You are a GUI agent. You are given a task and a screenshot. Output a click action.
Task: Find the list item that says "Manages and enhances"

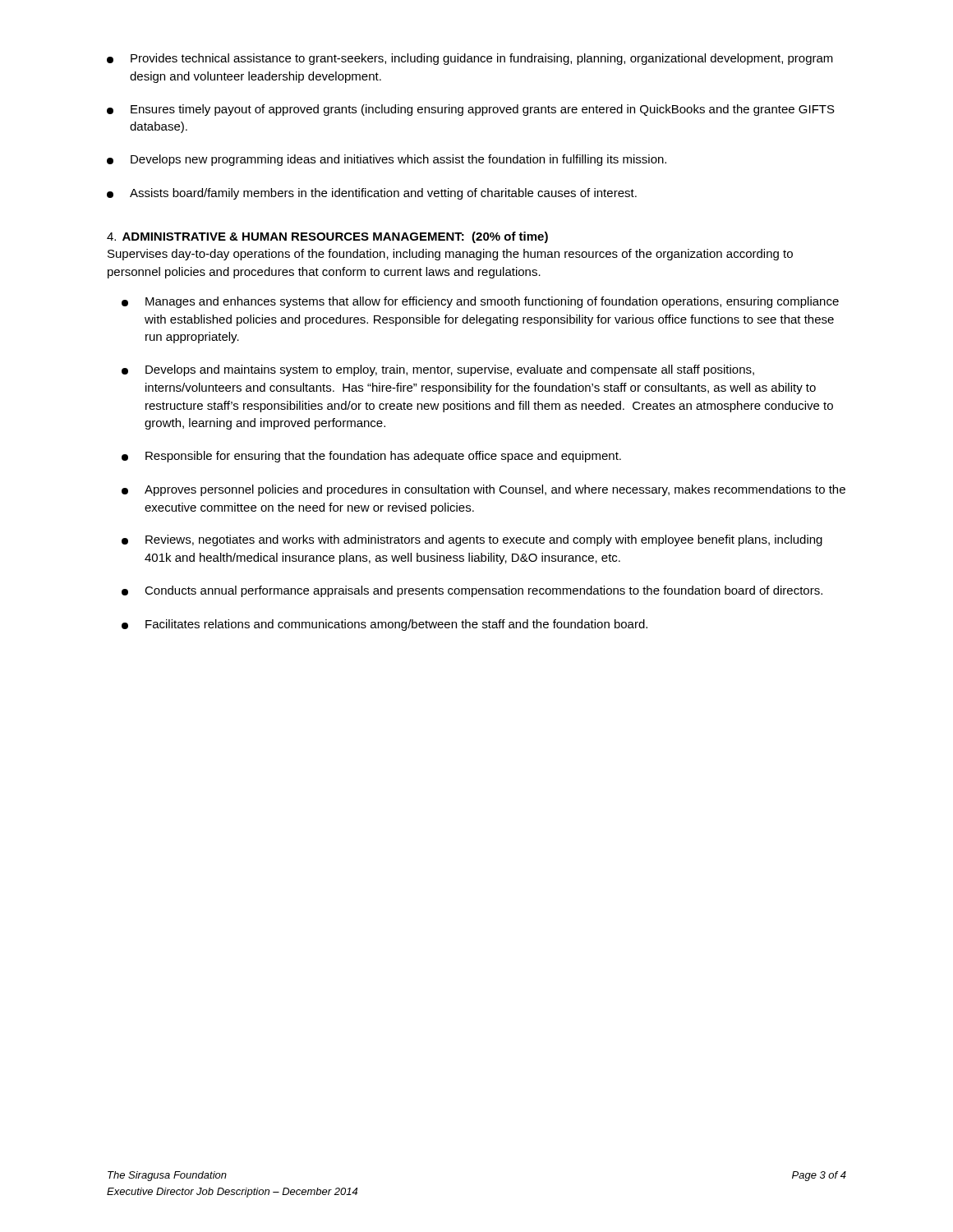click(484, 319)
